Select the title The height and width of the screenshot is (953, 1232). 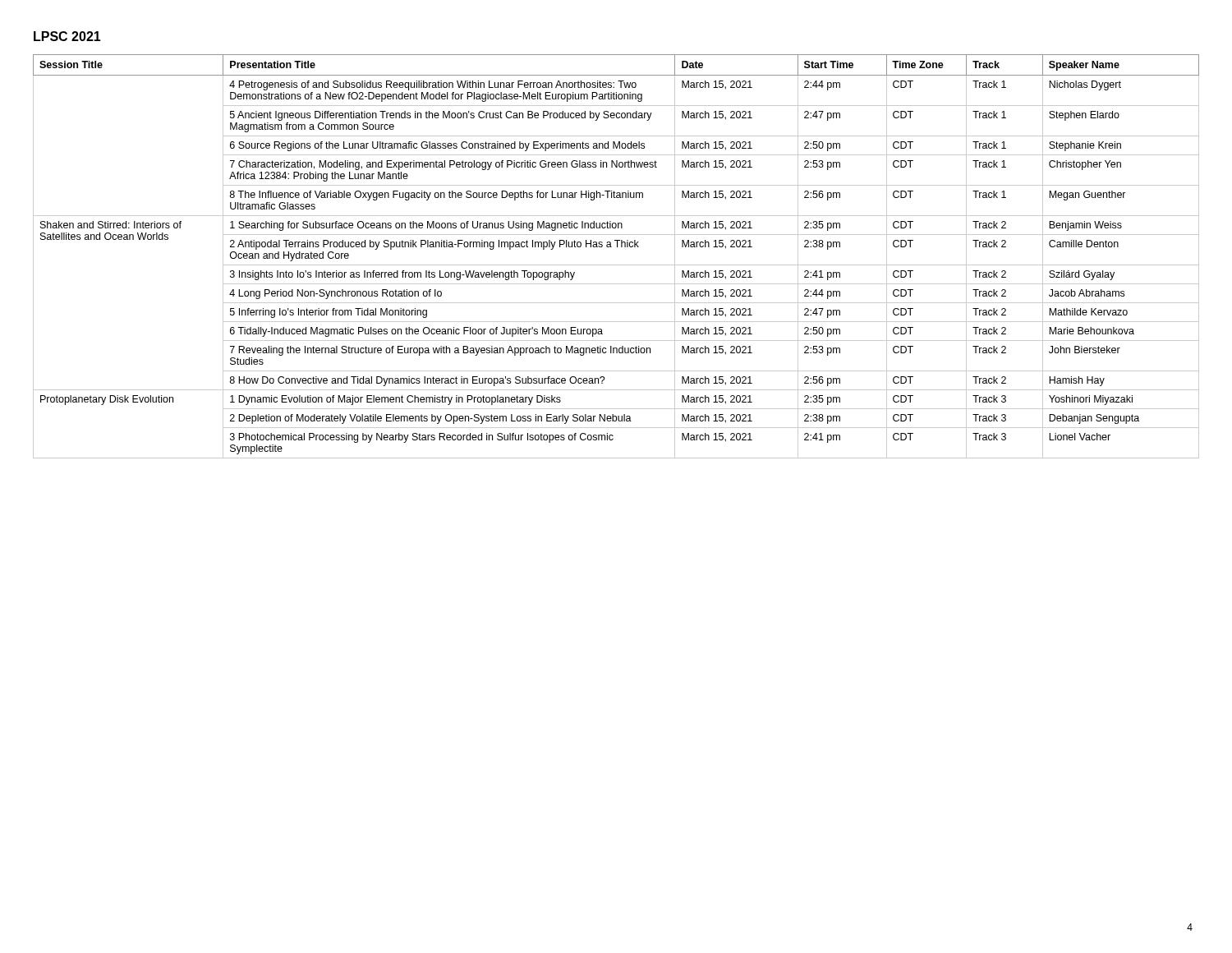[67, 37]
